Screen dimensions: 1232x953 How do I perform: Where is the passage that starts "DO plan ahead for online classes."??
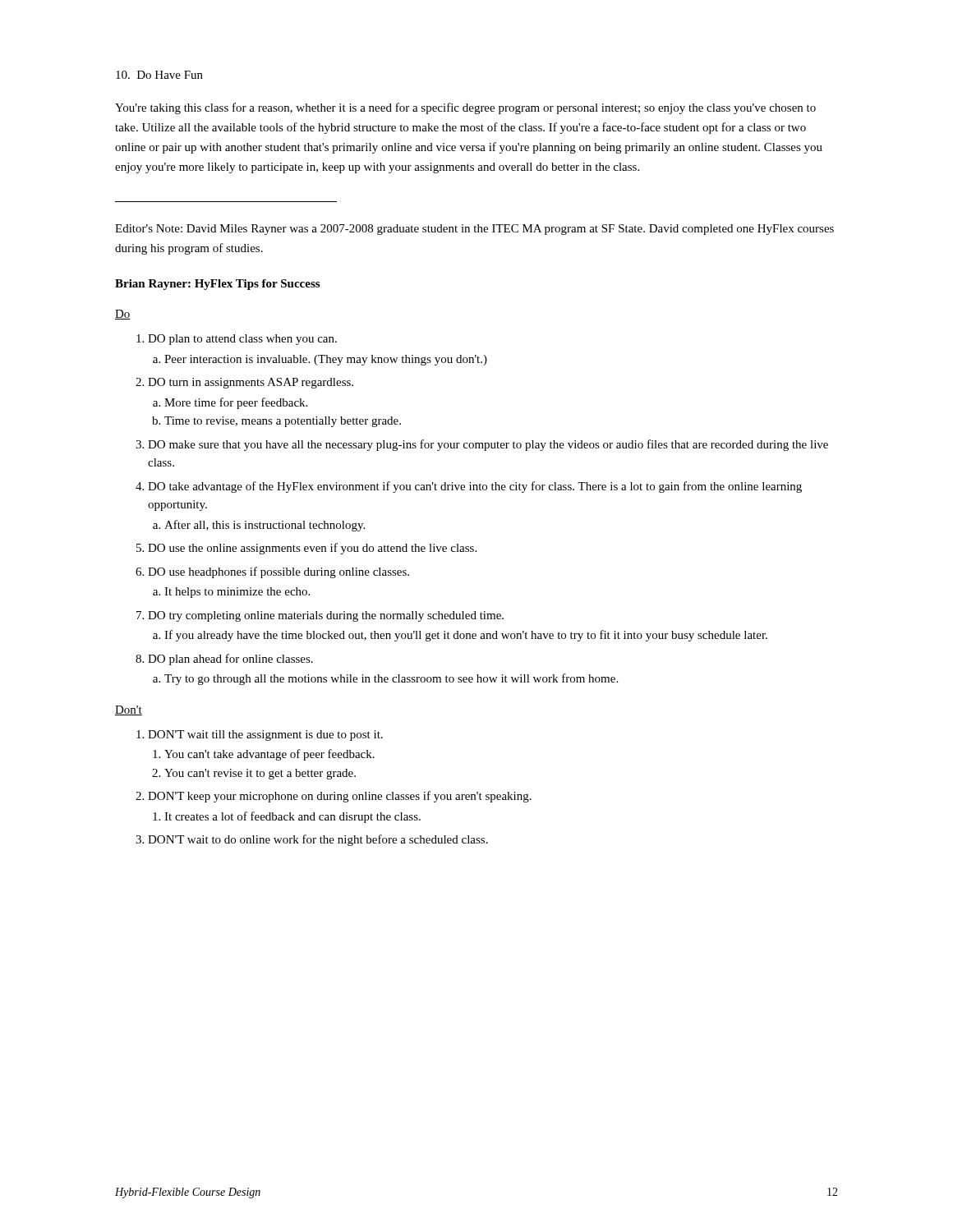coord(493,670)
